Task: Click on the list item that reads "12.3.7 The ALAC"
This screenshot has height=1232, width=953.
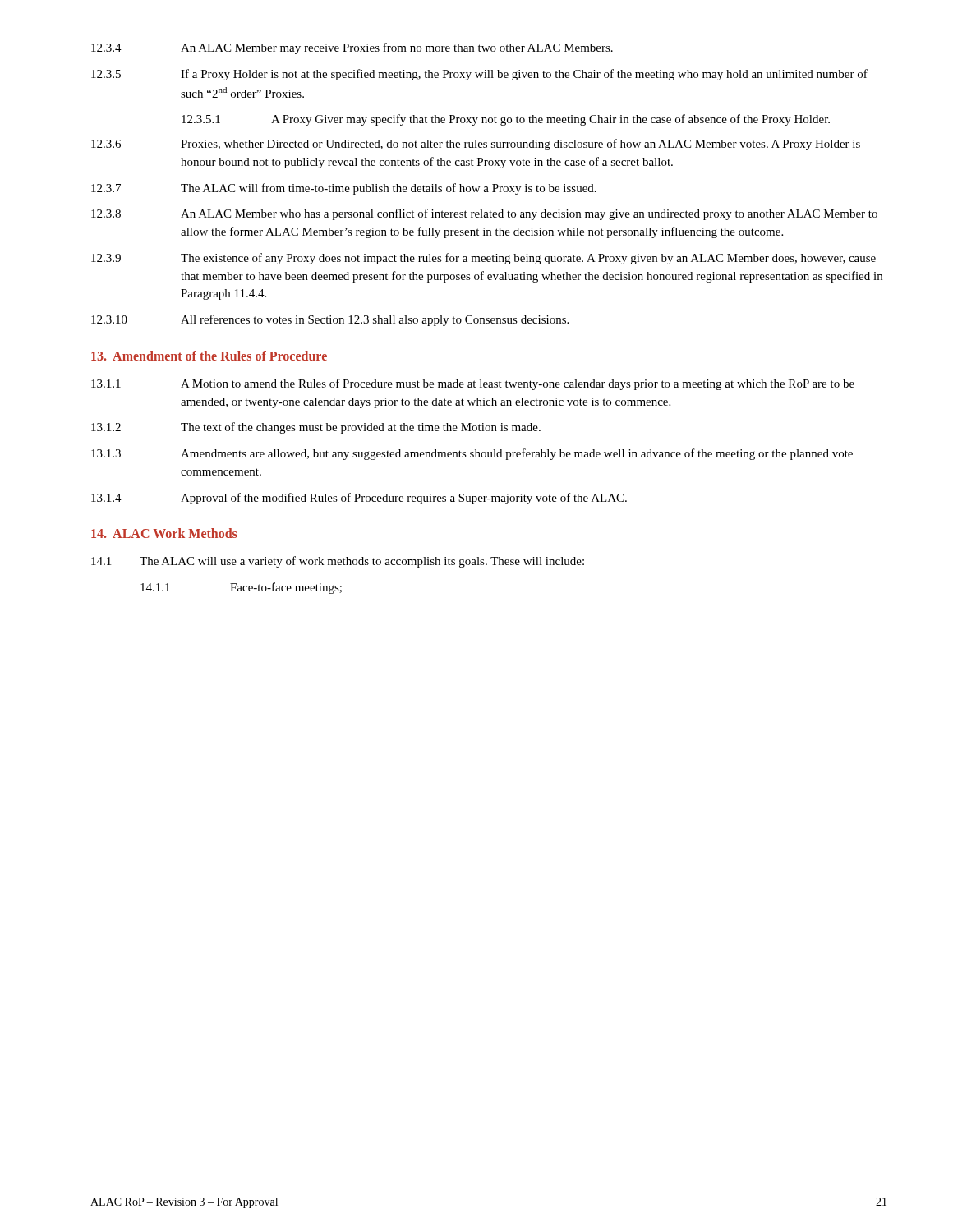Action: [x=489, y=188]
